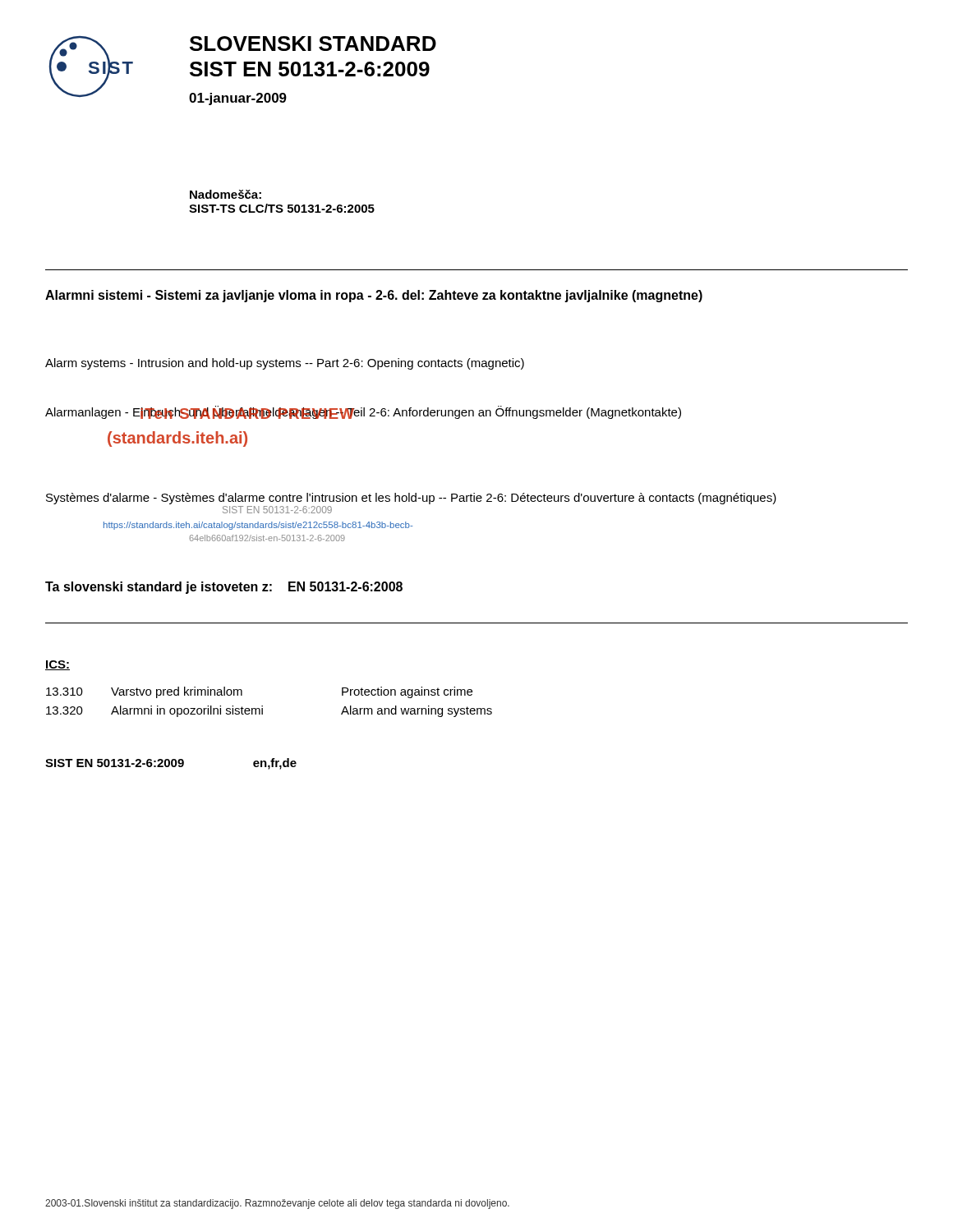Point to the block beginning "Alarm systems - Intrusion"
The width and height of the screenshot is (953, 1232).
tap(285, 363)
